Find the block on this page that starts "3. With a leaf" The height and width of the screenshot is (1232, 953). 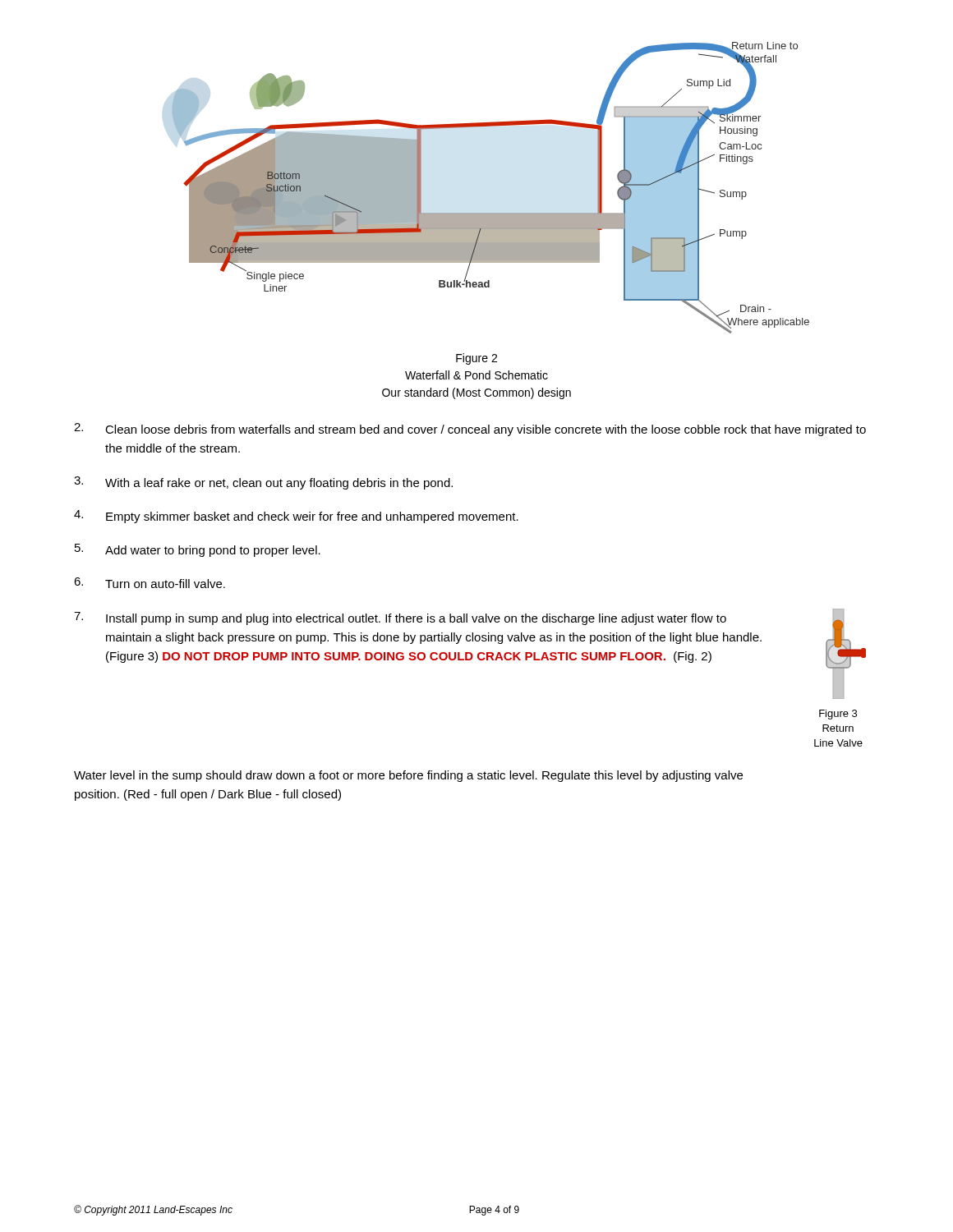(x=263, y=483)
